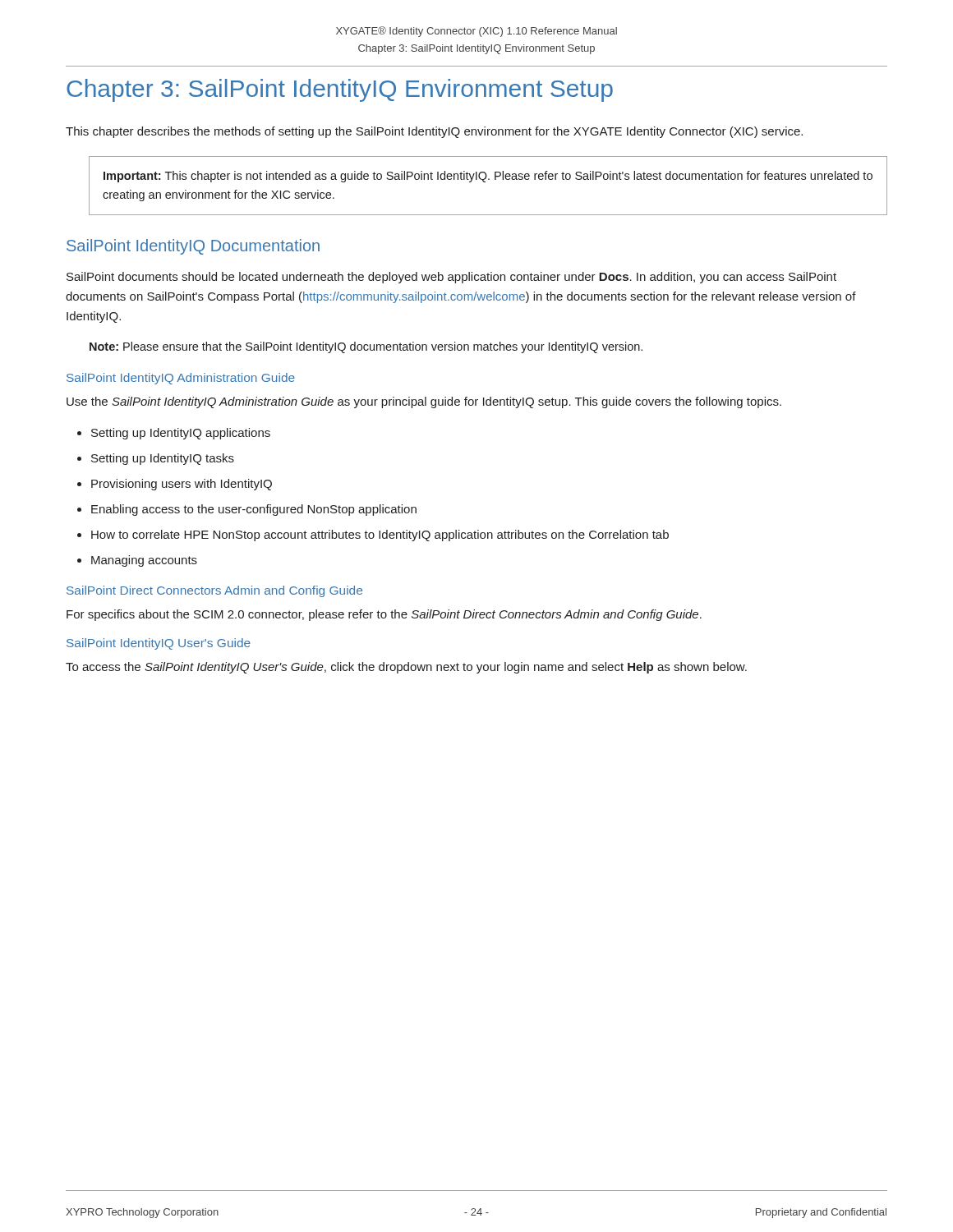Find "Setting up IdentityIQ tasks" on this page

(162, 458)
